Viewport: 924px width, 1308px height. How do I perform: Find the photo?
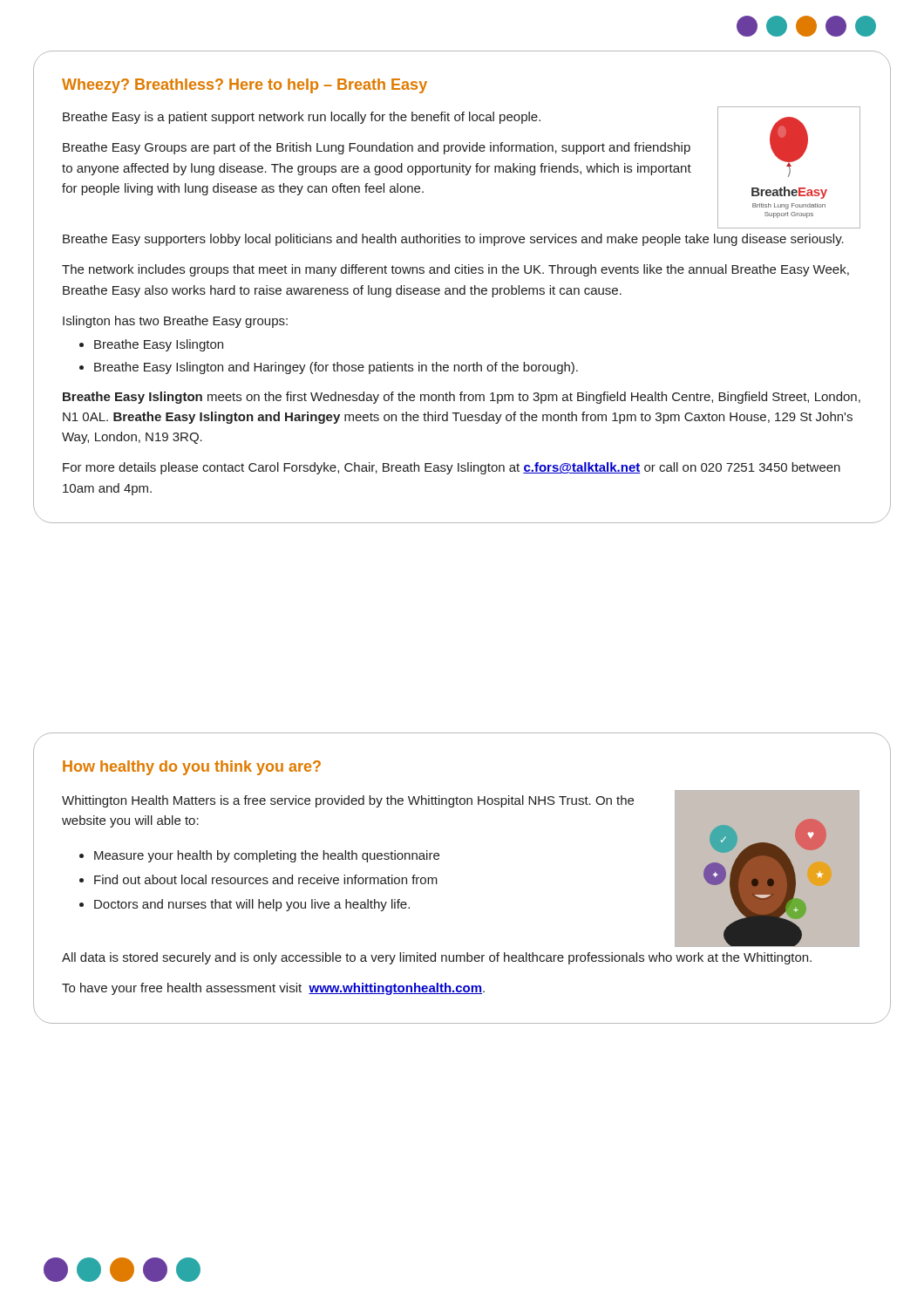767,869
